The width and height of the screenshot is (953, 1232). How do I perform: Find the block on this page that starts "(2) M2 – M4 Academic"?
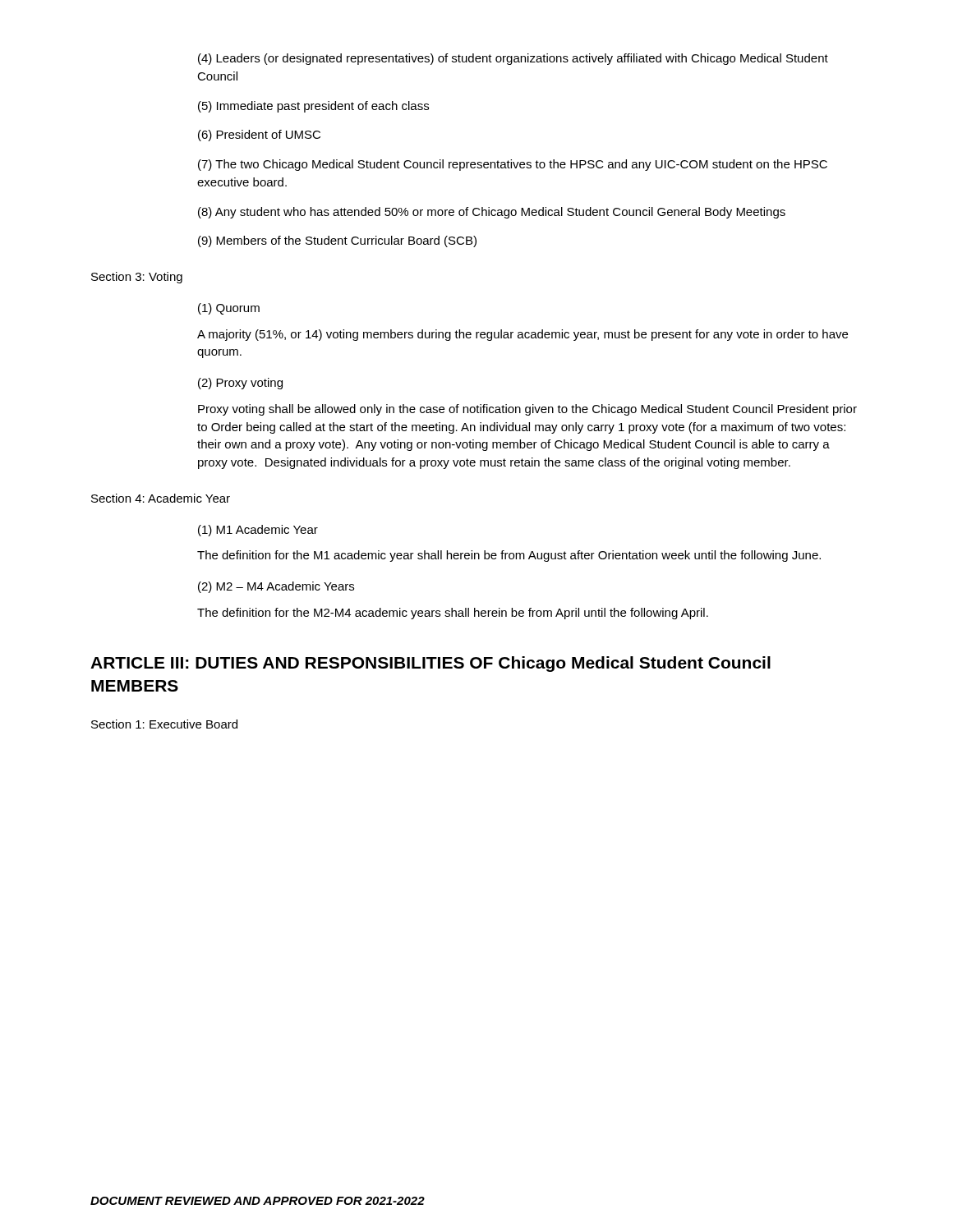click(x=276, y=586)
